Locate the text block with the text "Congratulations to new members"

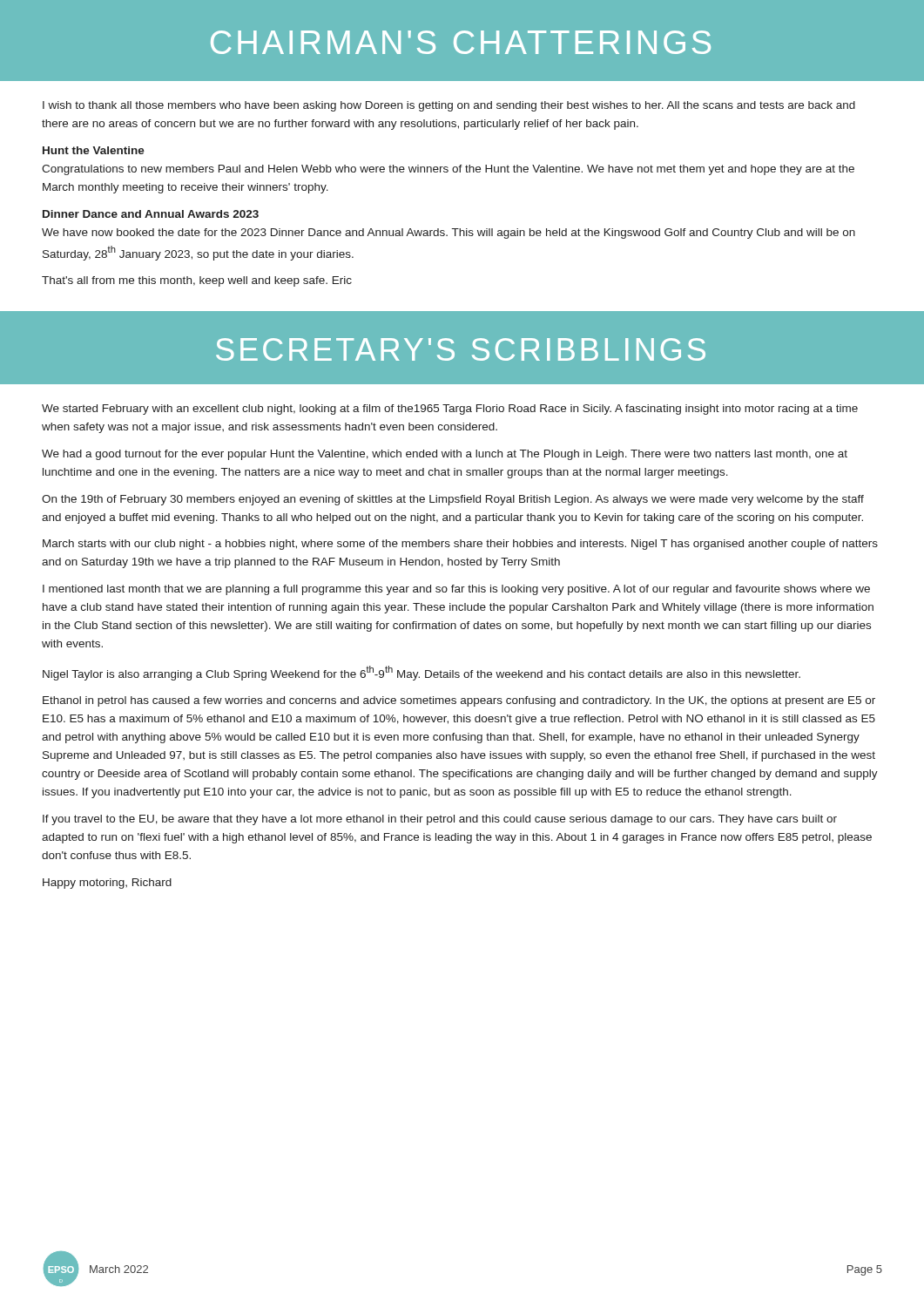448,178
